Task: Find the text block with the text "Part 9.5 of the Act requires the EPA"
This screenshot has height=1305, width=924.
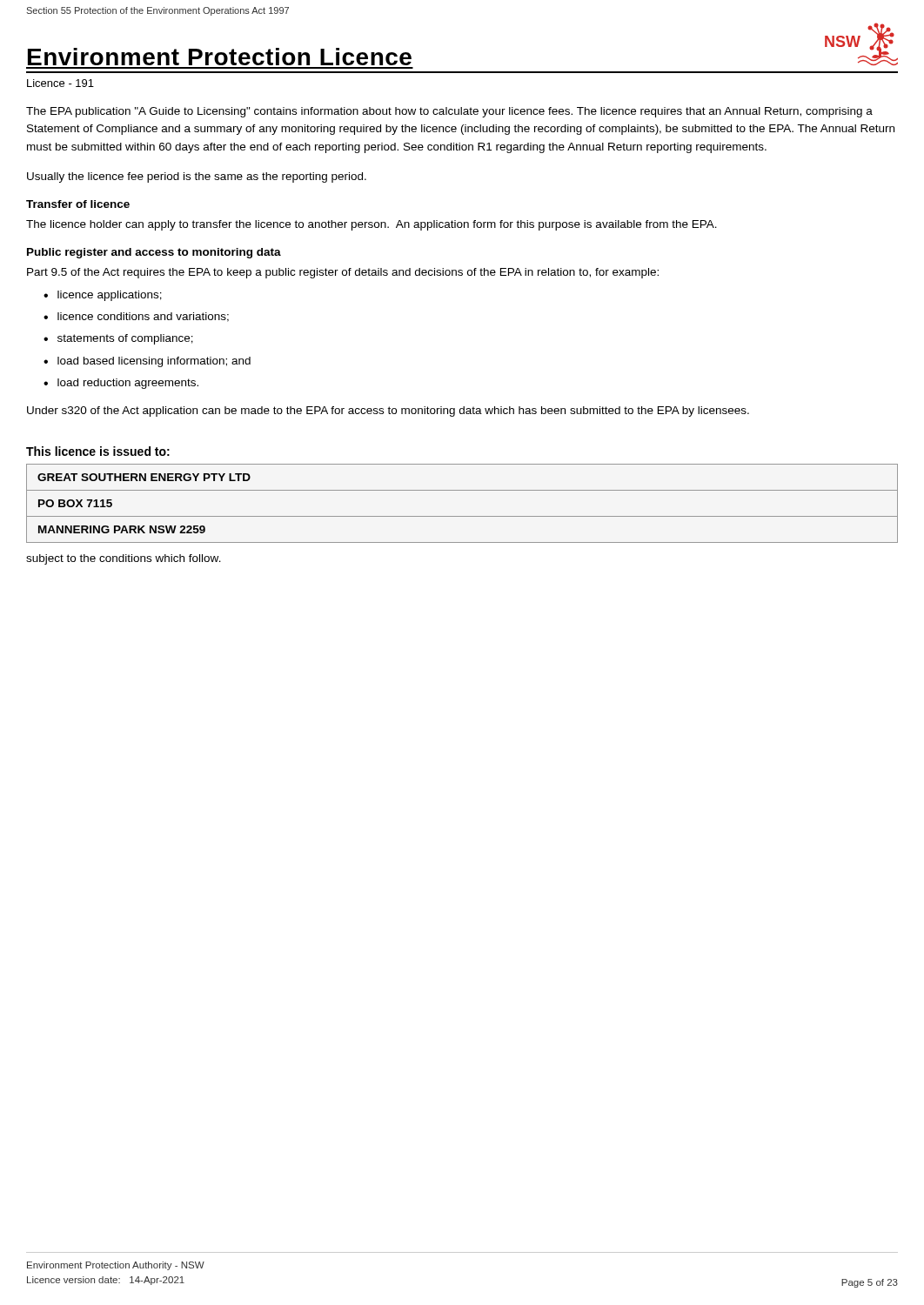Action: point(343,272)
